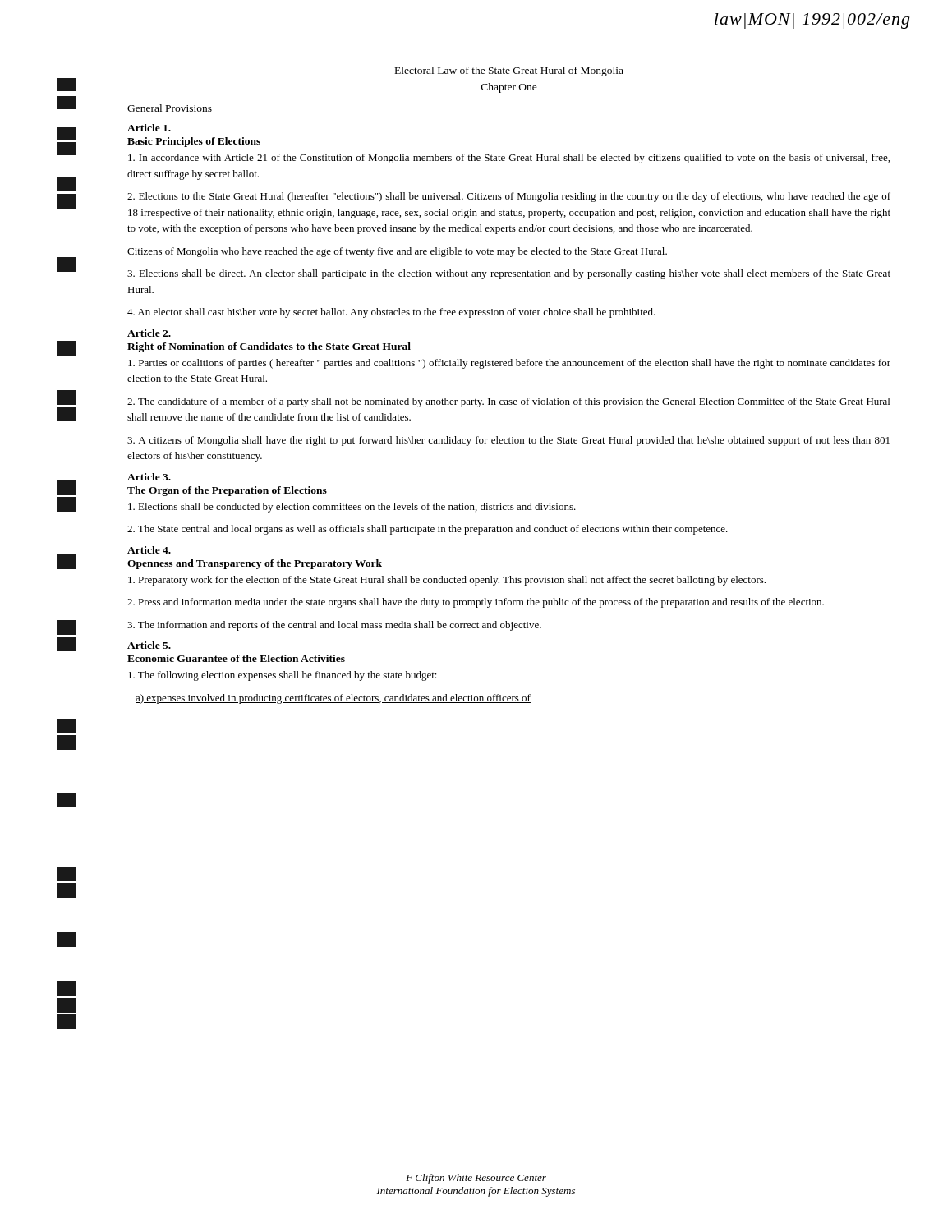Click on the text starting "A citizens of Mongolia shall have"
The width and height of the screenshot is (952, 1232).
[x=509, y=447]
